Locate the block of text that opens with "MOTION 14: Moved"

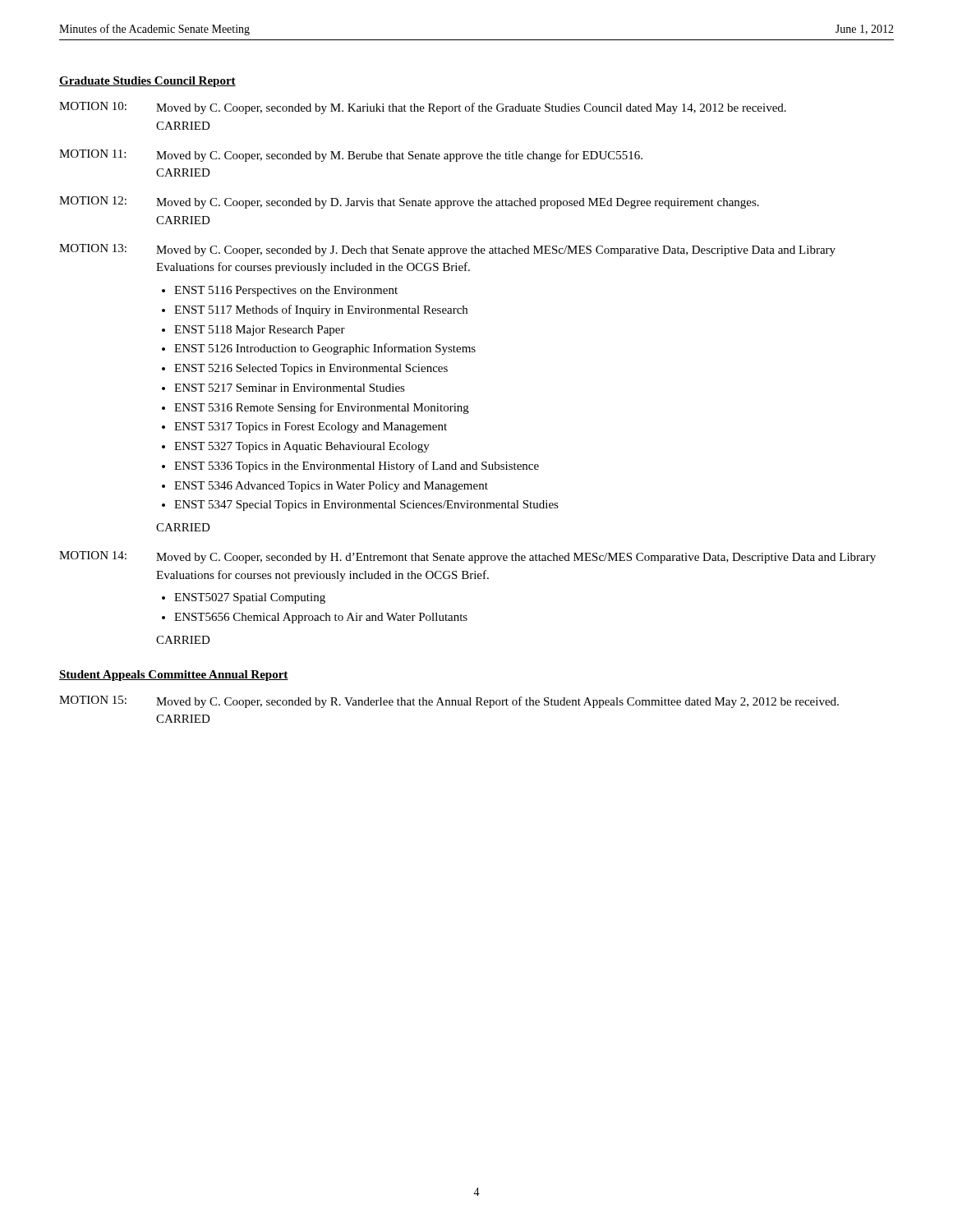467,557
